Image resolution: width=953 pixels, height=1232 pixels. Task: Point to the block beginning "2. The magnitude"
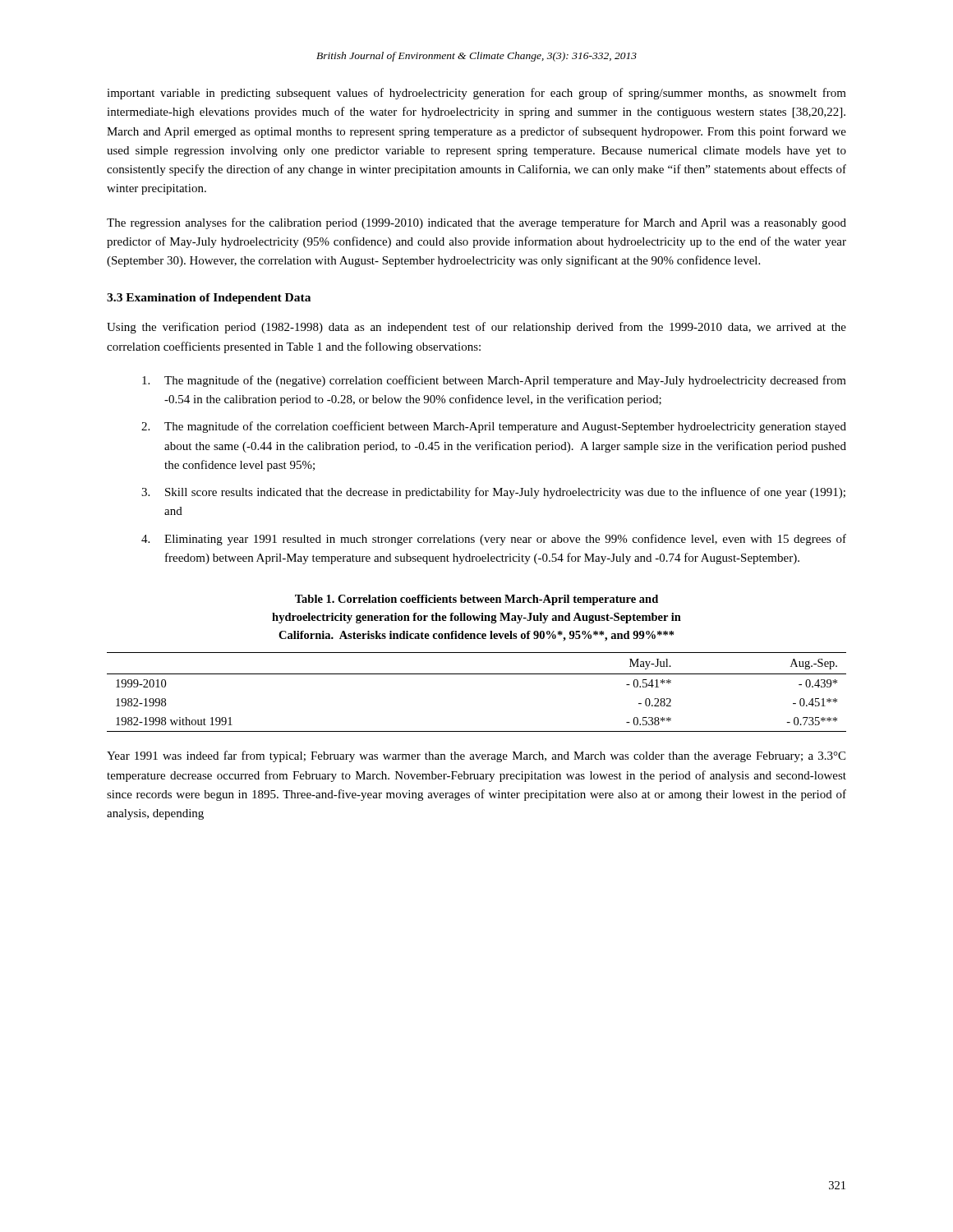[x=494, y=446]
